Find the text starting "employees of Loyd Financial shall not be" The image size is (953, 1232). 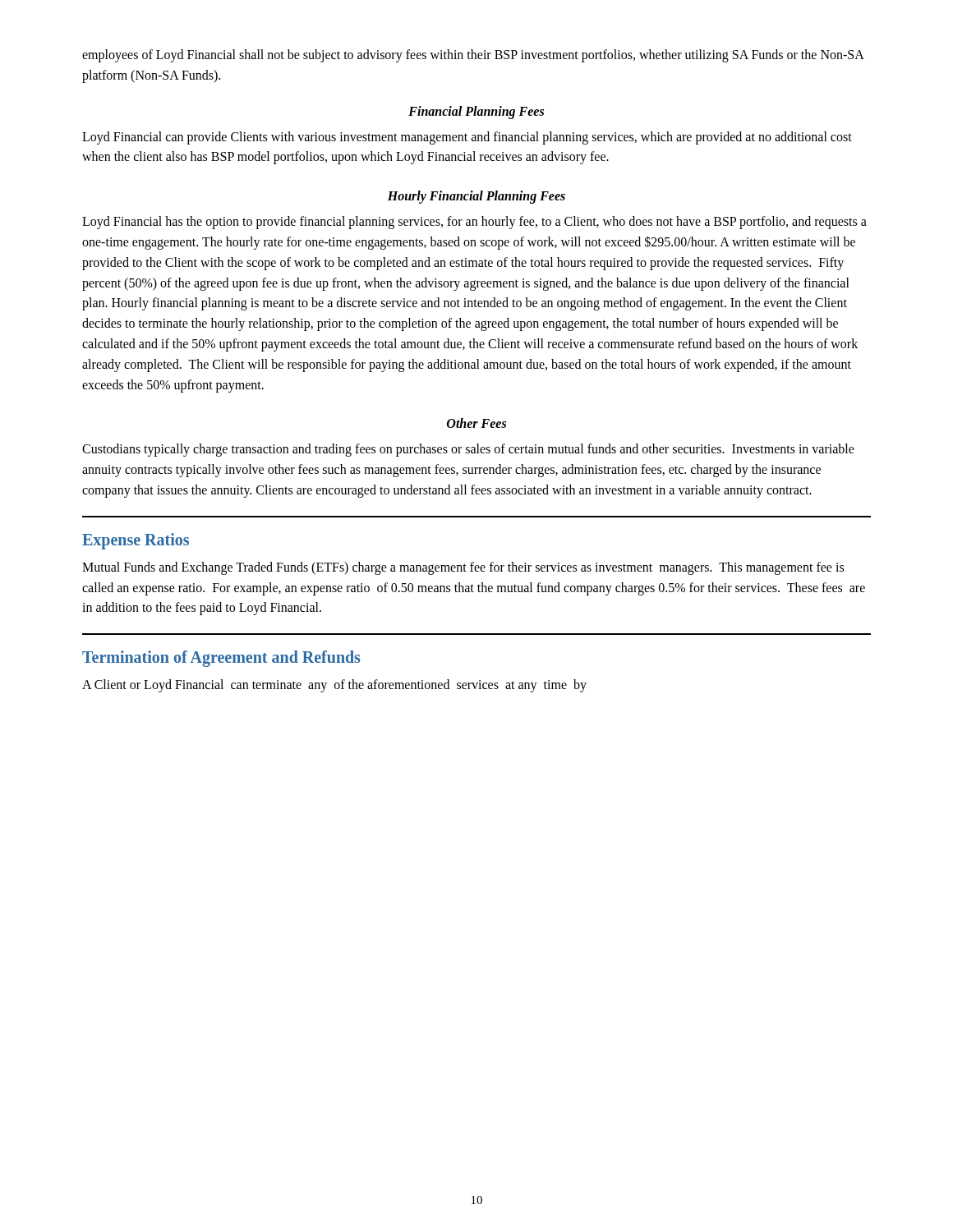click(476, 66)
